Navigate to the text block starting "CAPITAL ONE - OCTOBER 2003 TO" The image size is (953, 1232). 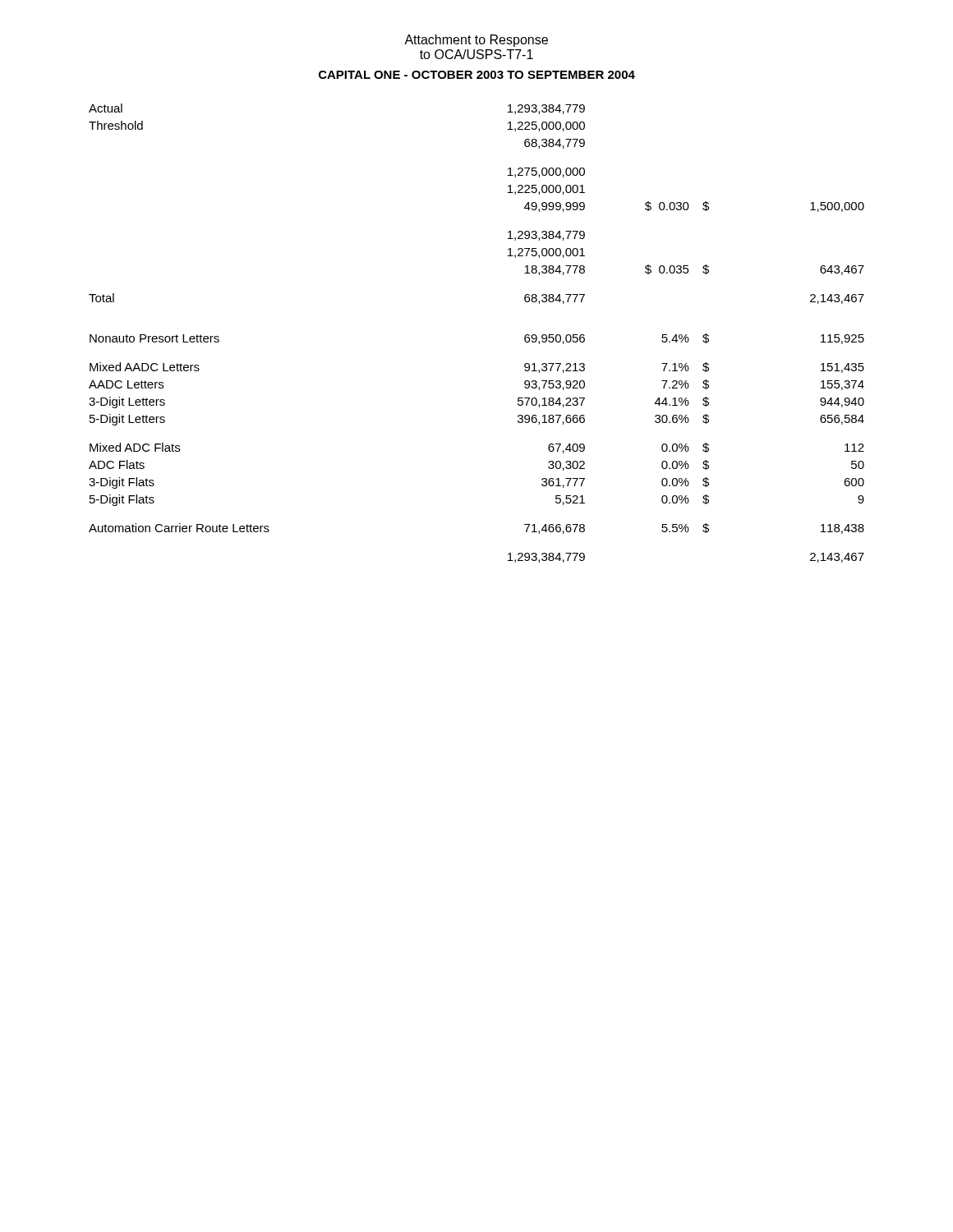476,74
